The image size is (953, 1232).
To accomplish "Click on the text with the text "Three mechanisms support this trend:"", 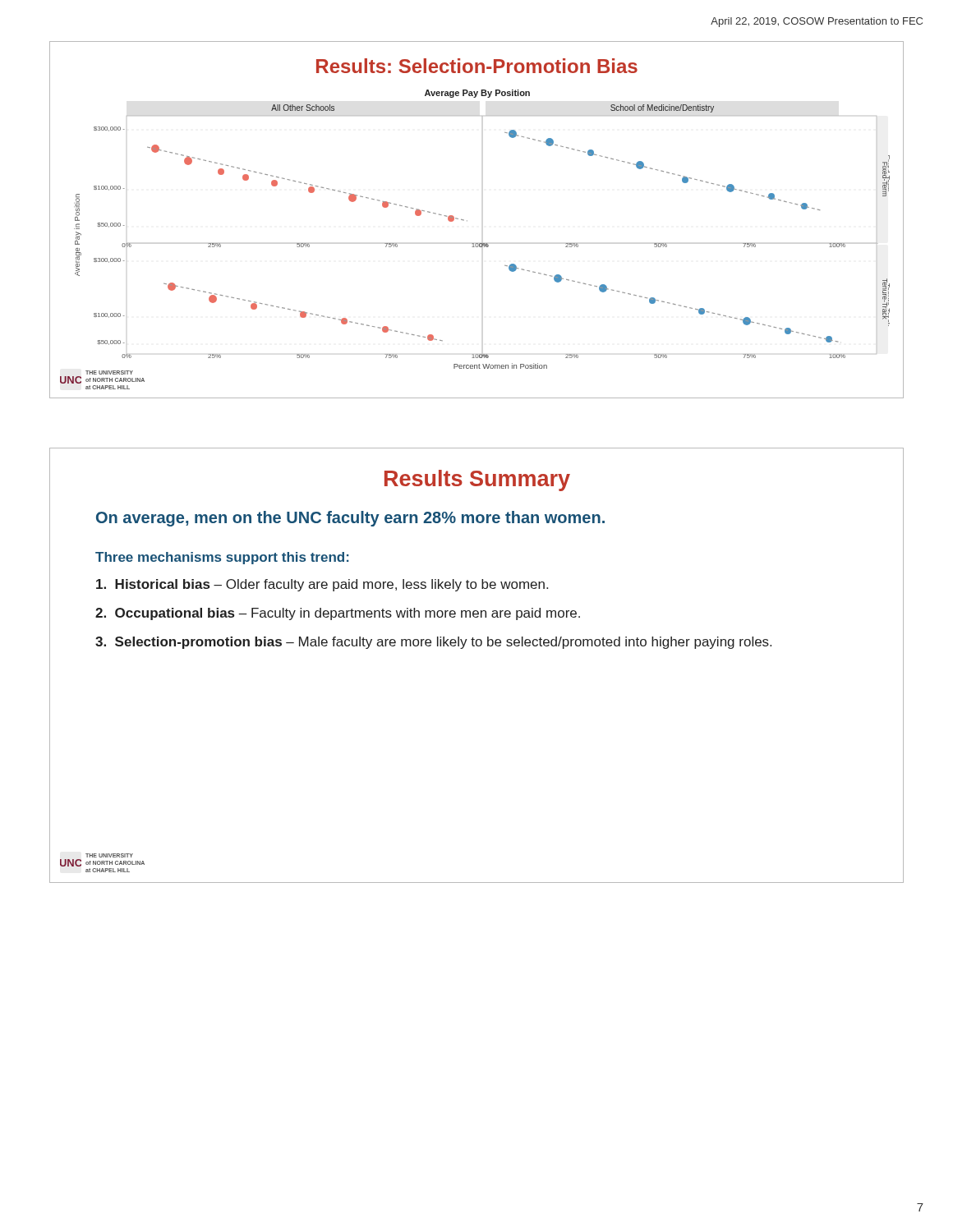I will 223,557.
